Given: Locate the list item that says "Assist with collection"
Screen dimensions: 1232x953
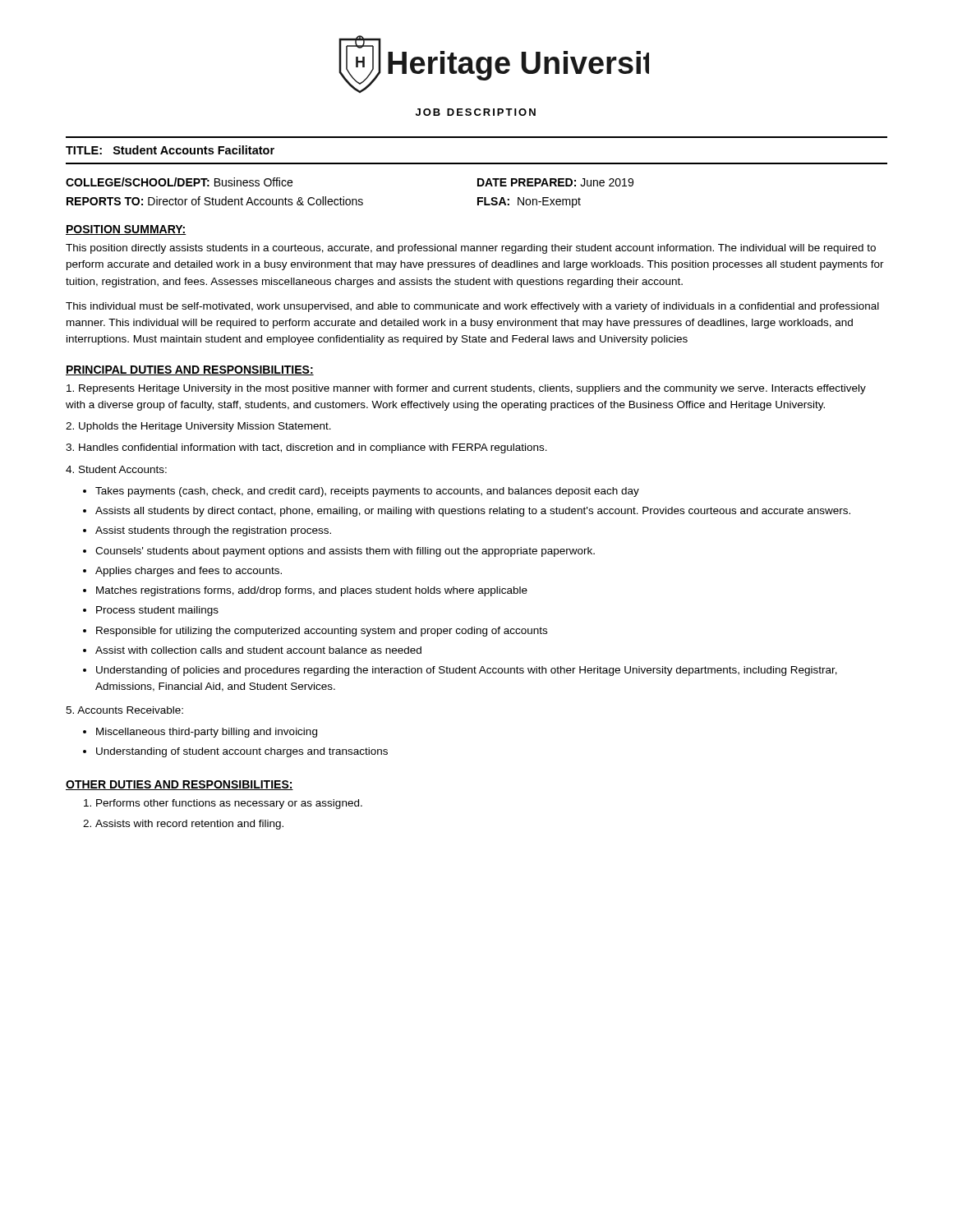Looking at the screenshot, I should (259, 650).
